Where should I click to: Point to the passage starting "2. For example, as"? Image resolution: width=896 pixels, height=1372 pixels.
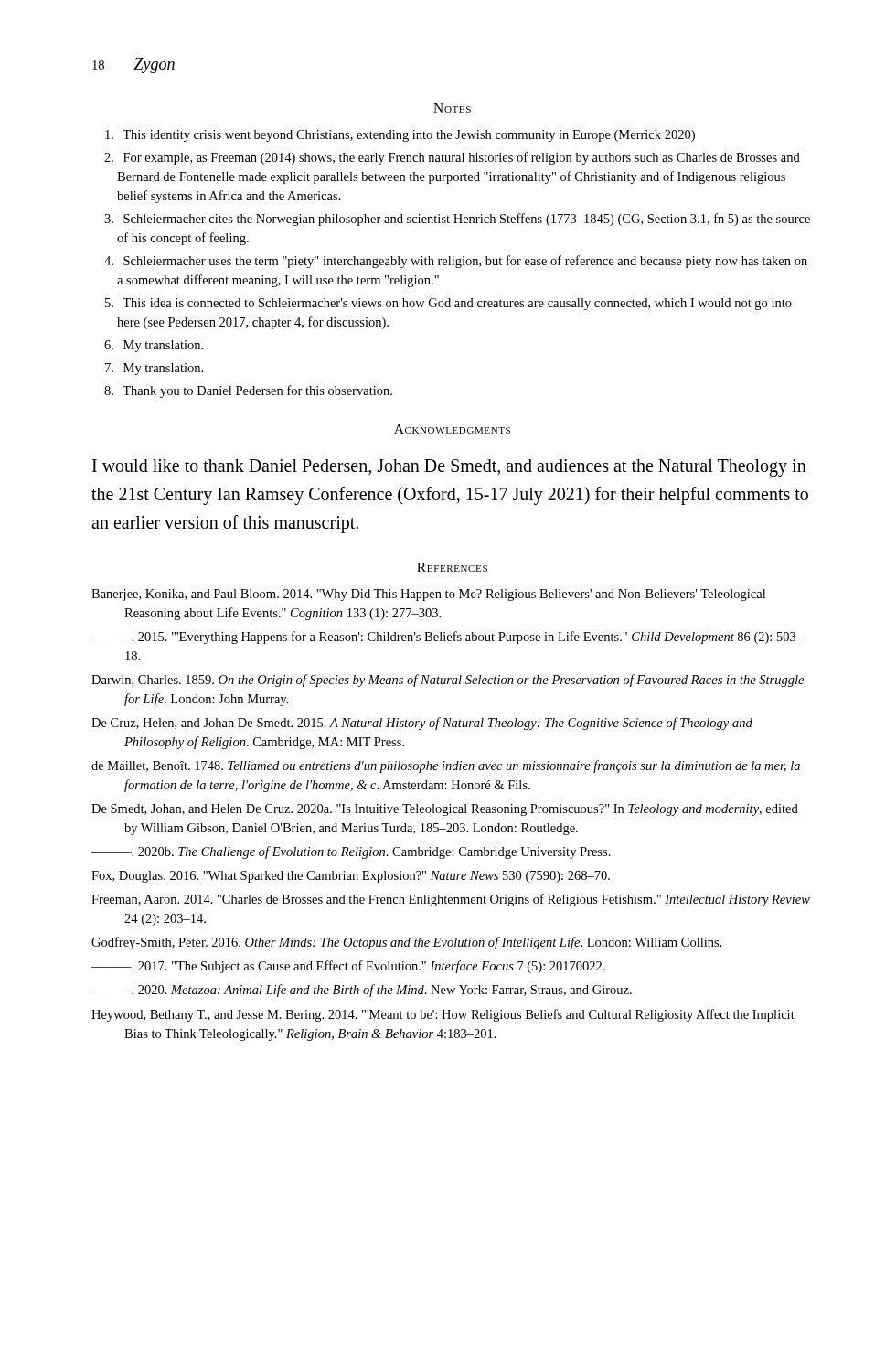pyautogui.click(x=452, y=177)
